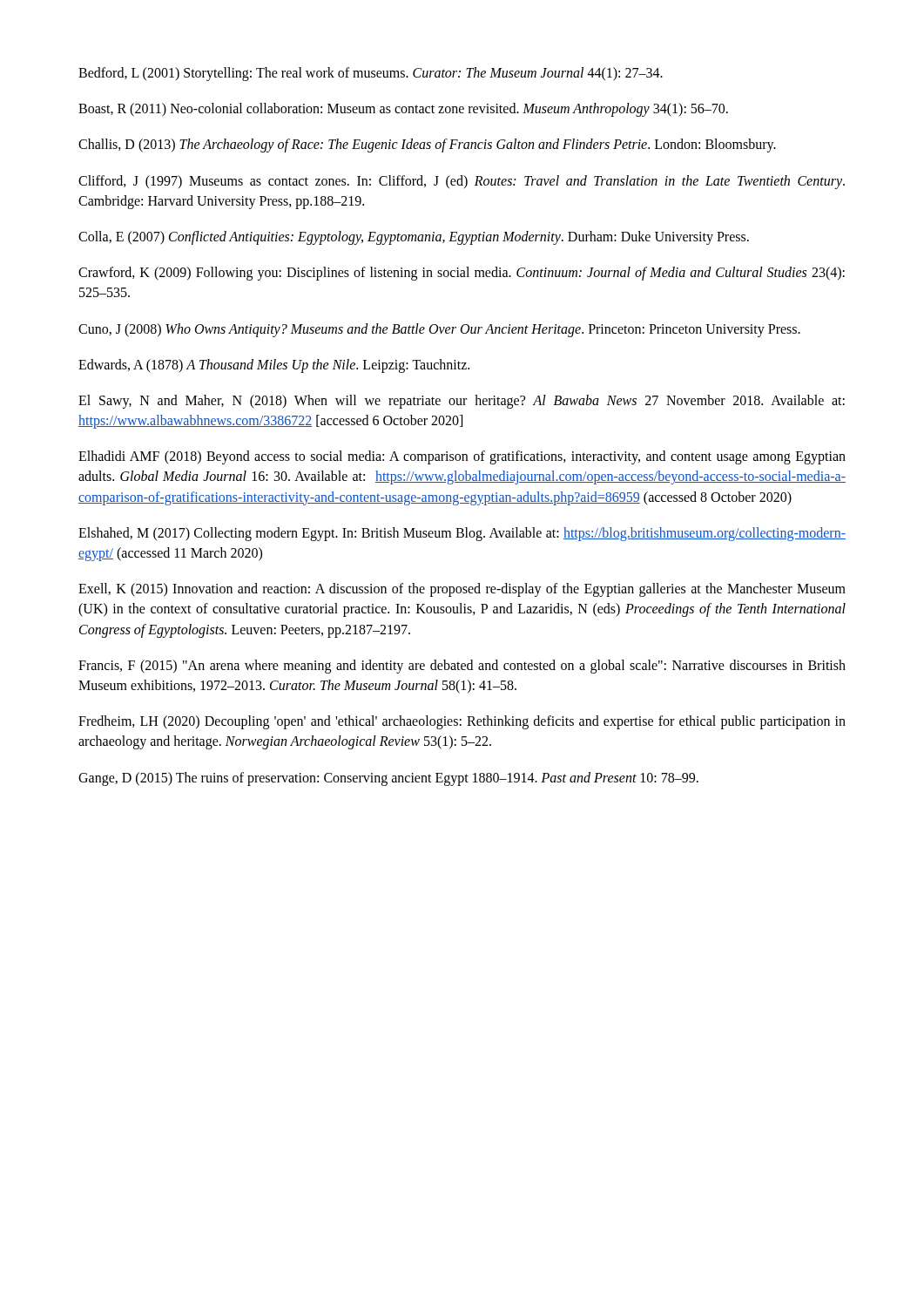Locate the list item that reads "Boast, R (2011) Neo-colonial collaboration:"
The image size is (924, 1307).
[404, 109]
